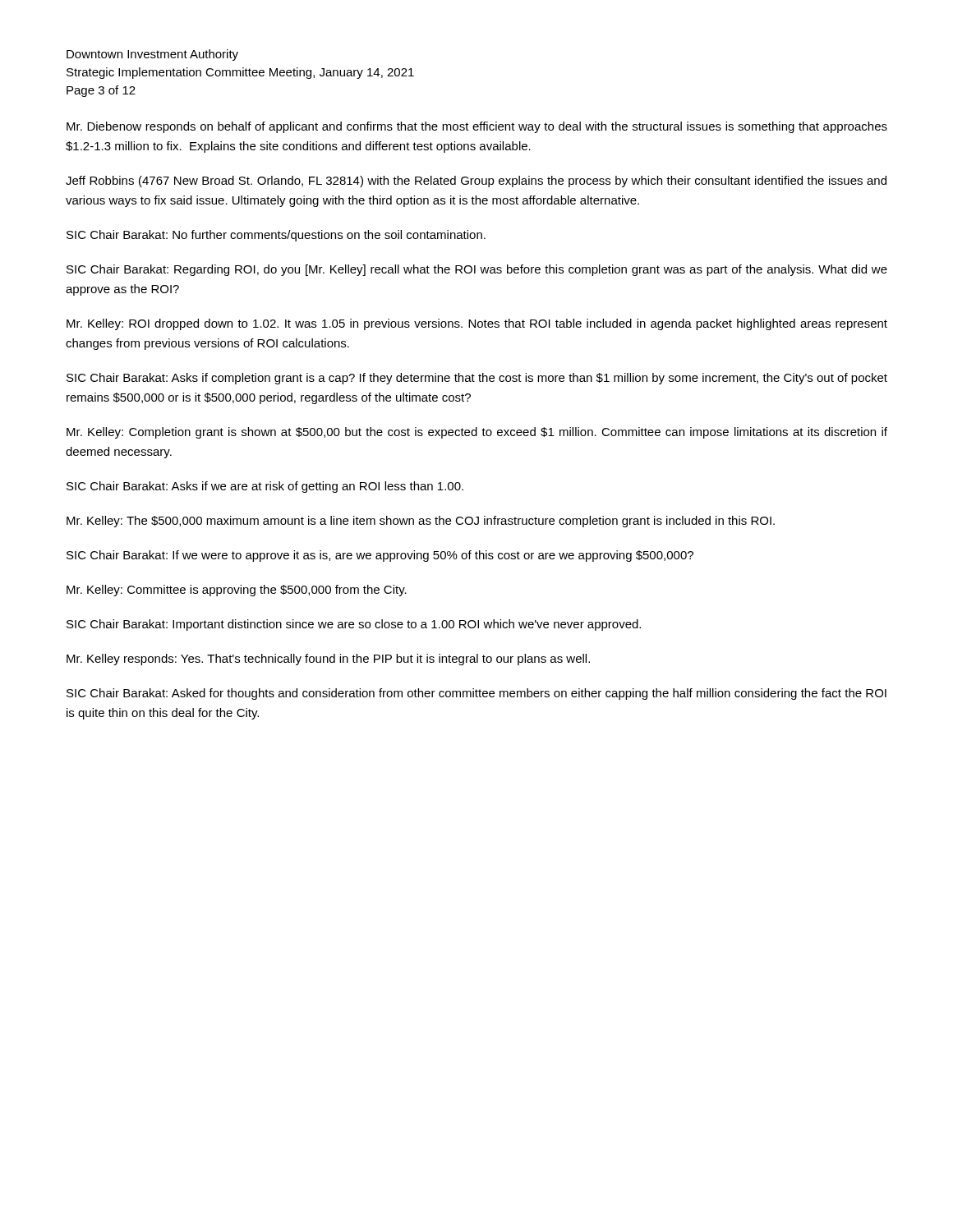Point to the block starting "SIC Chair Barakat: If"

[x=380, y=555]
